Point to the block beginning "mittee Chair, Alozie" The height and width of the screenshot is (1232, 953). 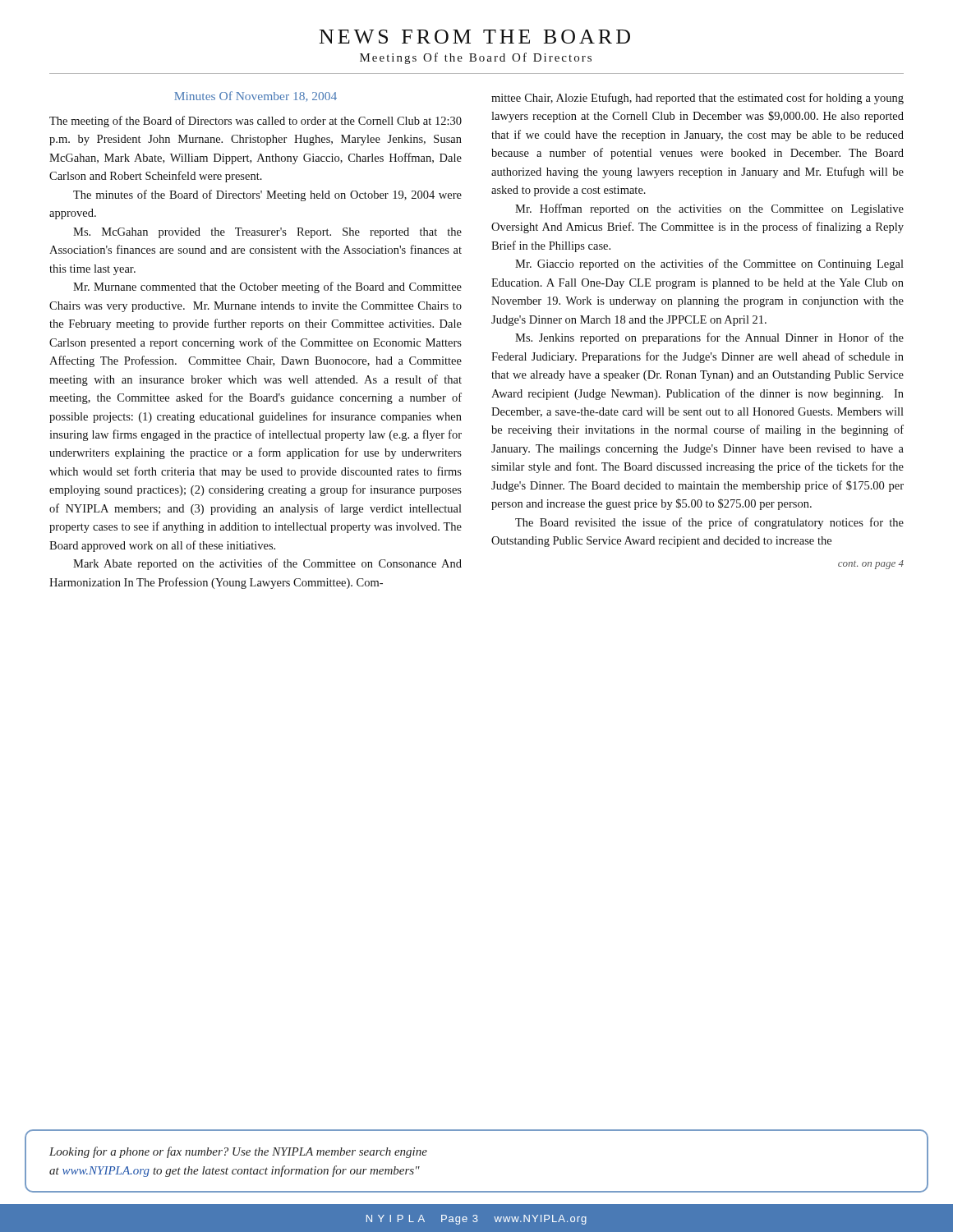698,319
